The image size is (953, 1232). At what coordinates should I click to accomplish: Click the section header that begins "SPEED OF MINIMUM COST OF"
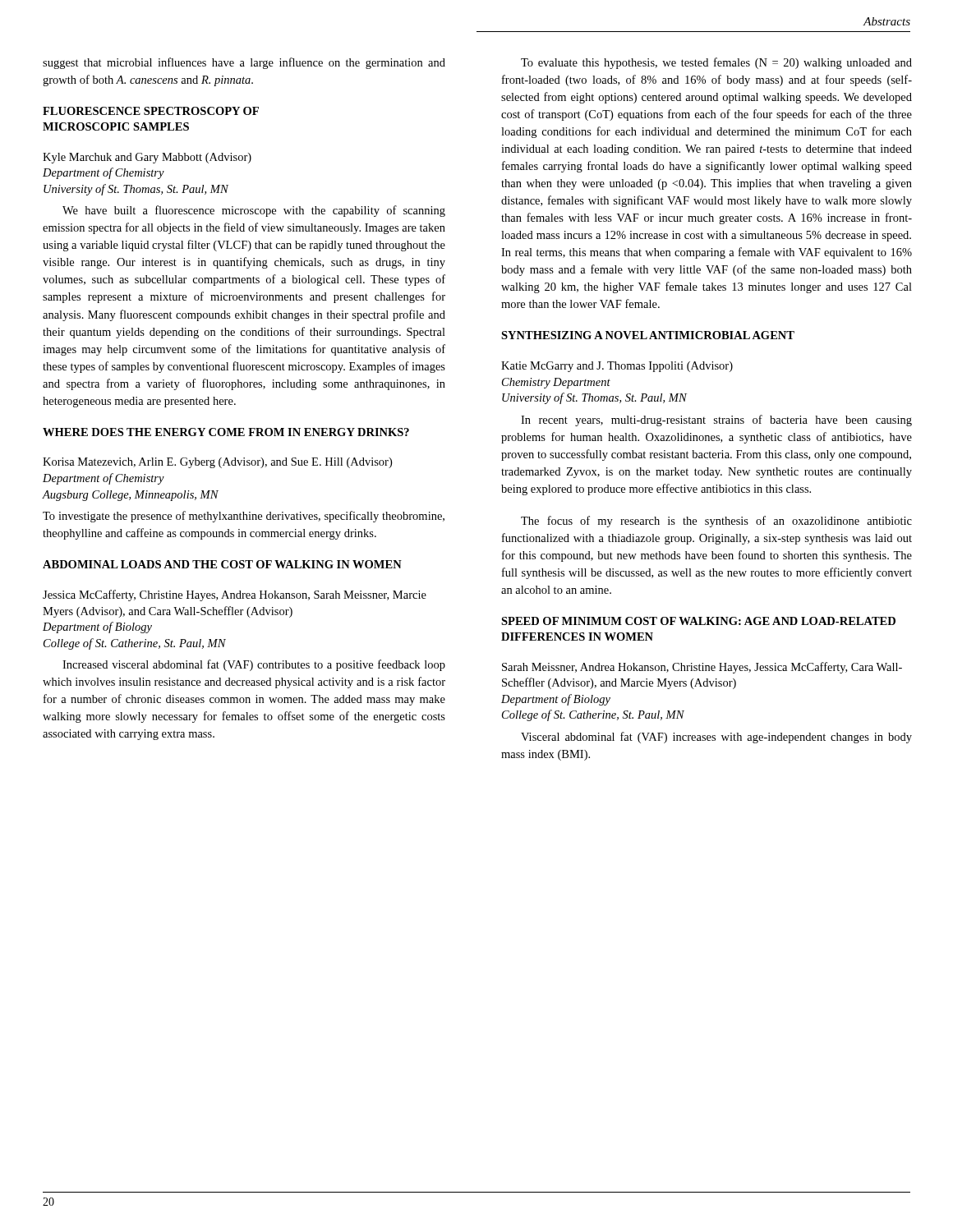[707, 629]
